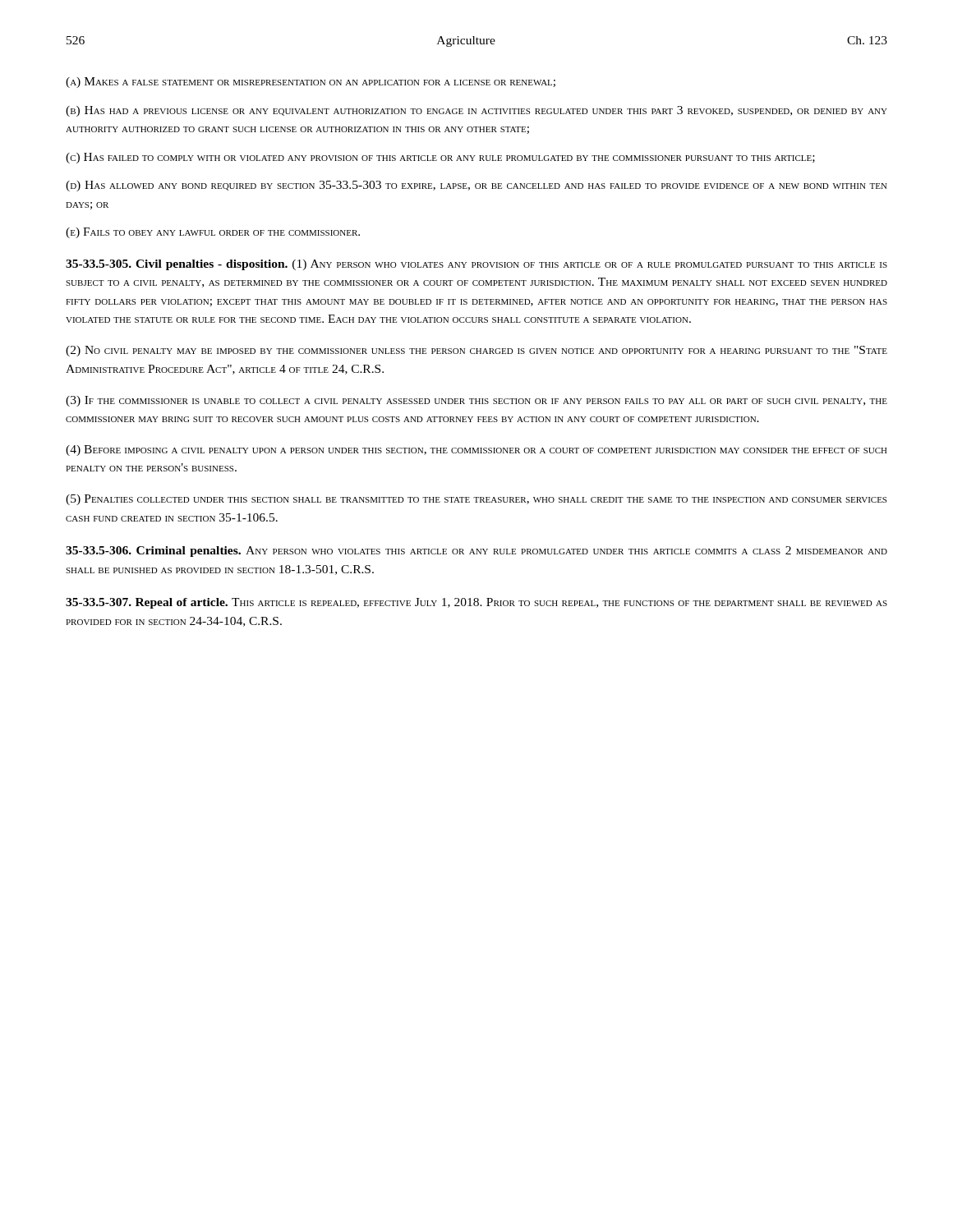
Task: Point to the block starting "(5) Penalties collected under this section"
Action: pyautogui.click(x=476, y=508)
